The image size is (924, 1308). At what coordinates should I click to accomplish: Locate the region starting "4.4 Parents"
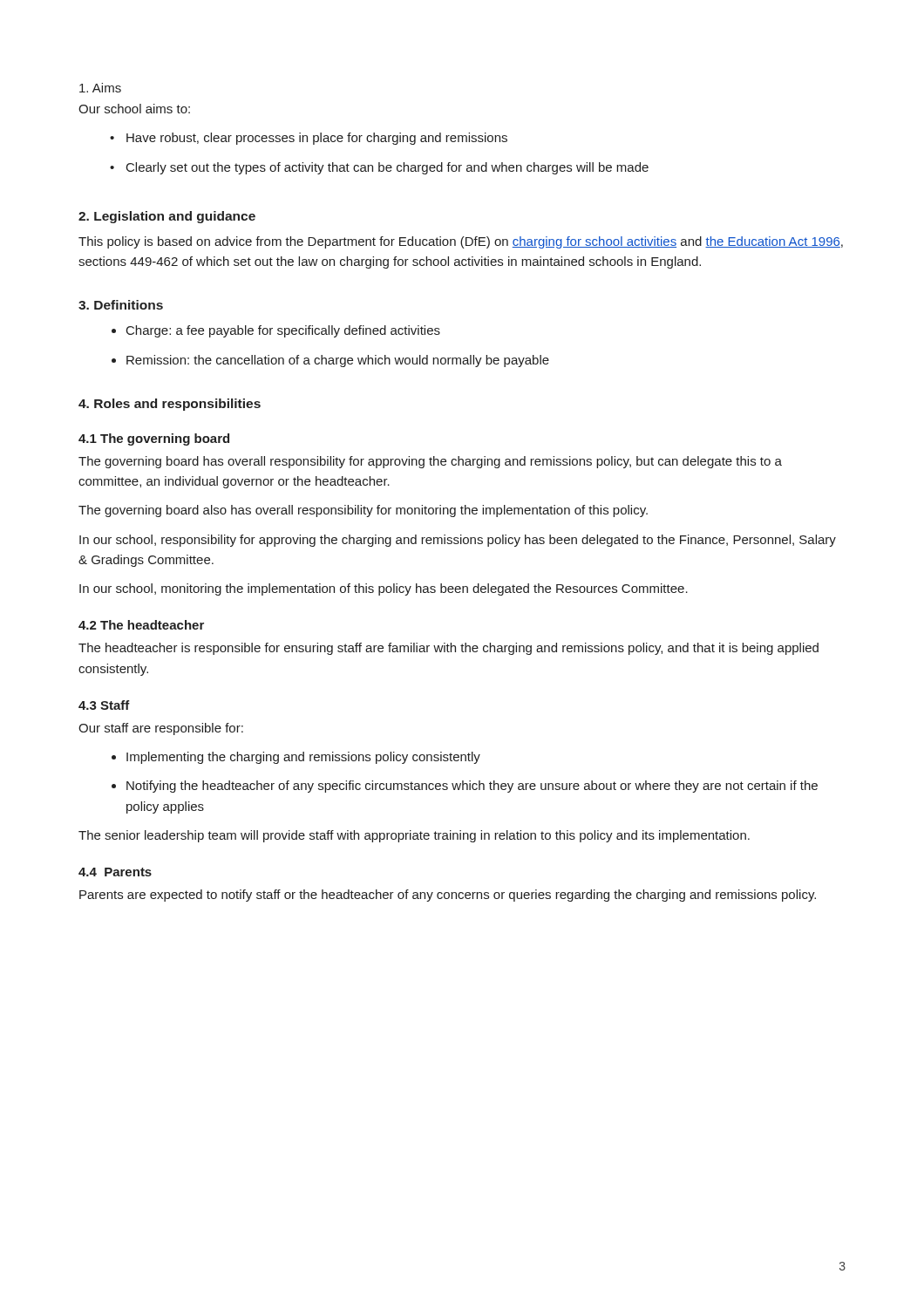[x=115, y=872]
